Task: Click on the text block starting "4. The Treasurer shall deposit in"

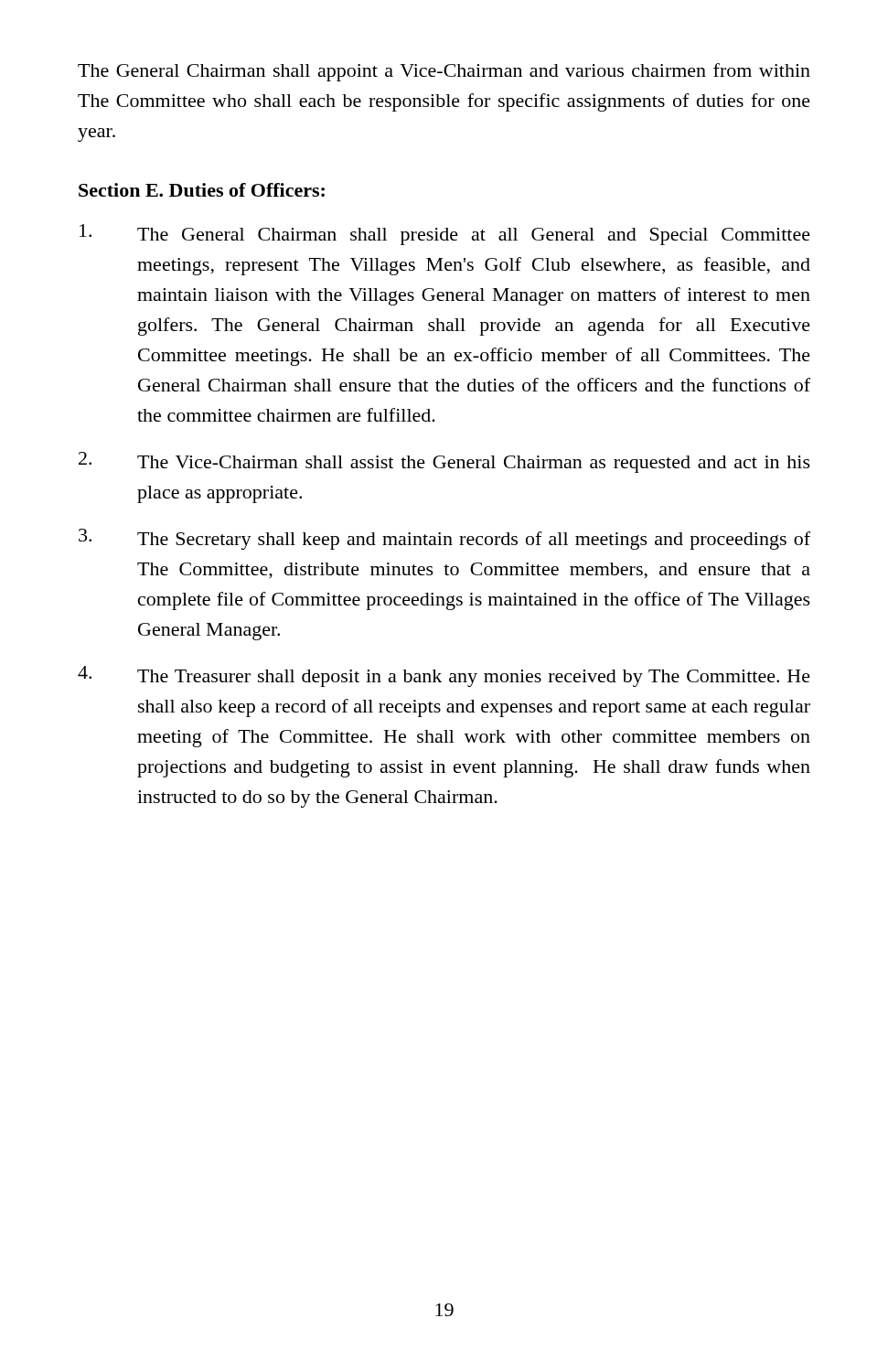Action: pos(444,736)
